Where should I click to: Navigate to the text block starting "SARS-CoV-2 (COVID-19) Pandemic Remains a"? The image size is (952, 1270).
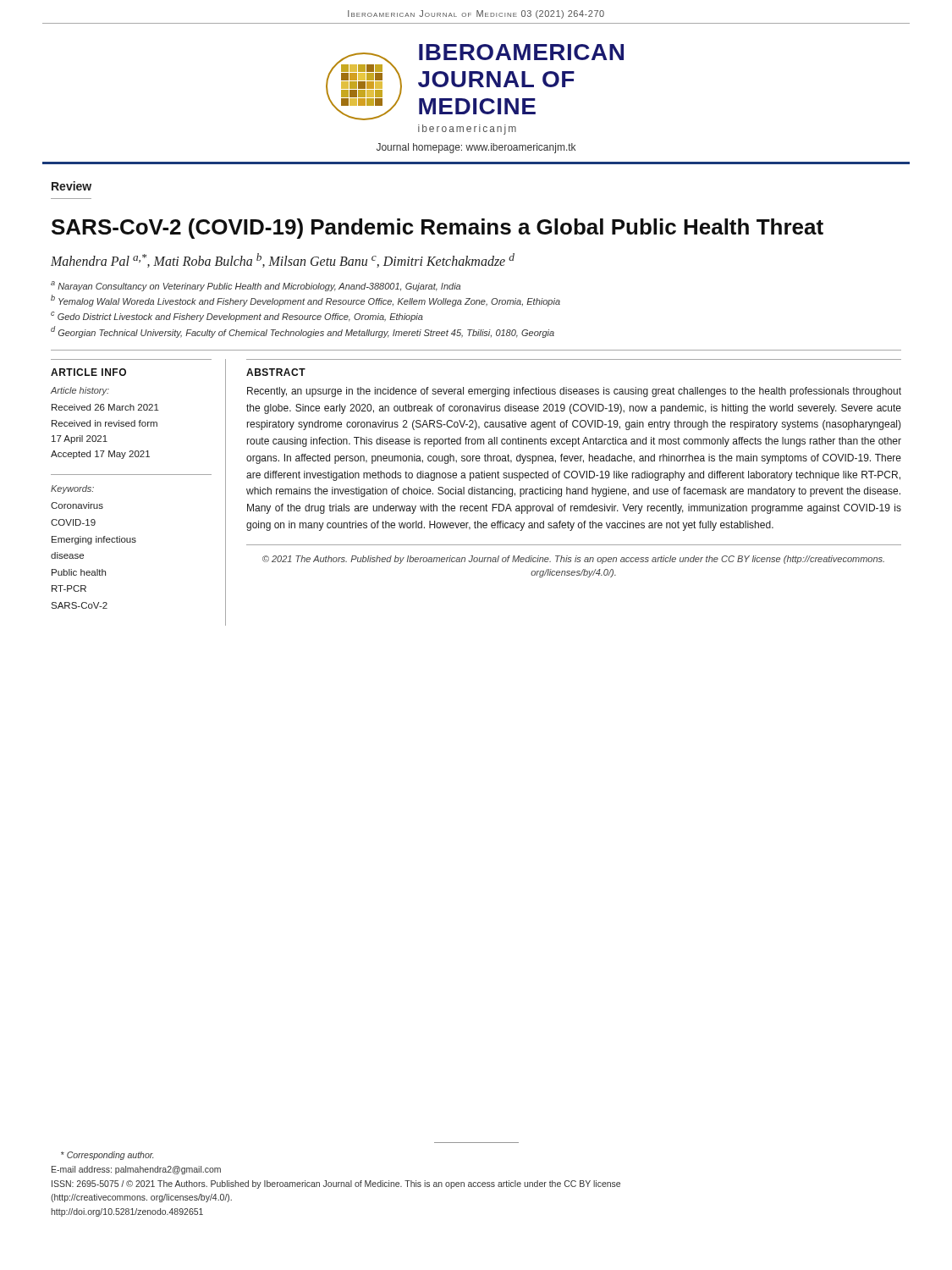437,227
